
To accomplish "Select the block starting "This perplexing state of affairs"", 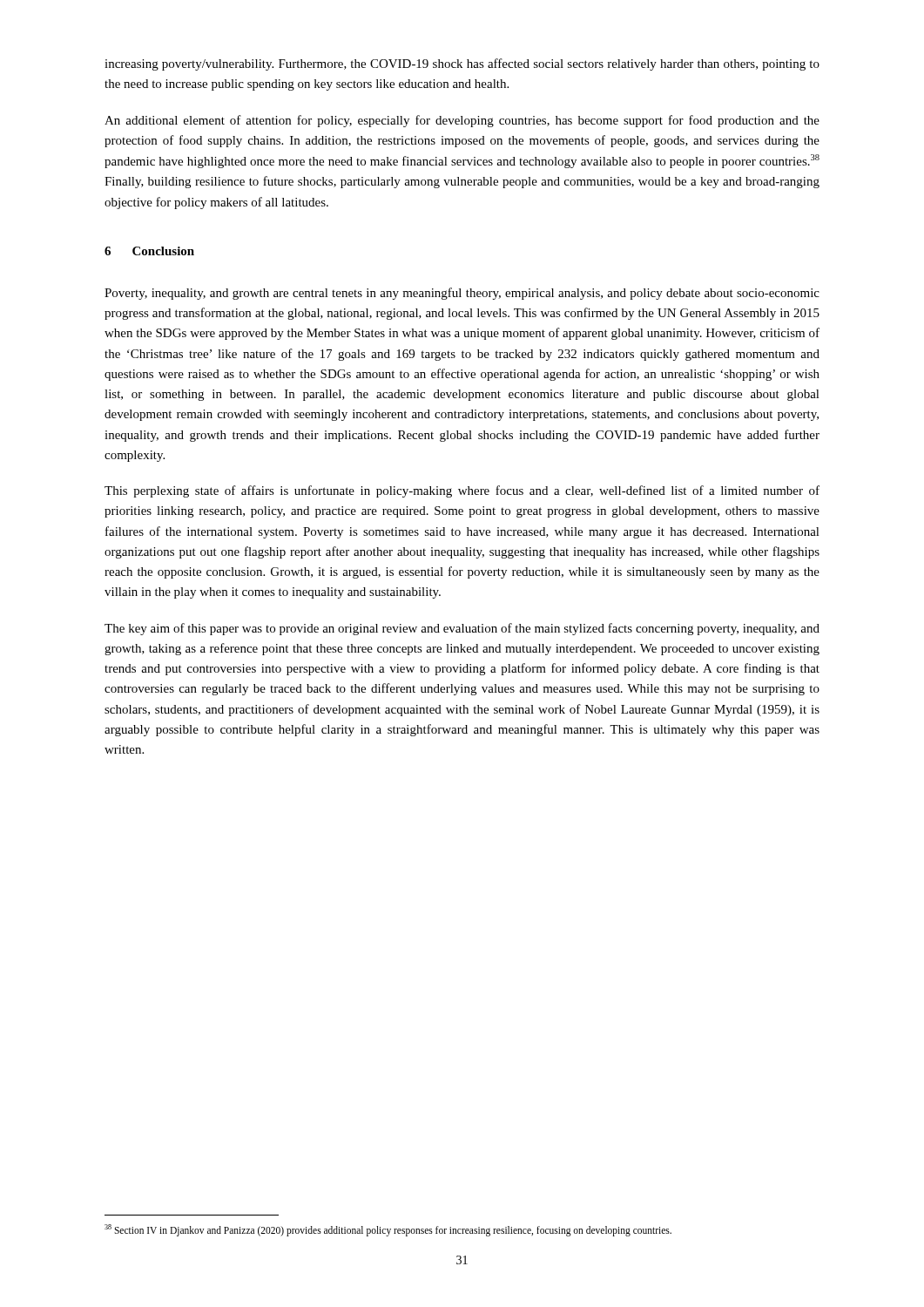I will [462, 541].
